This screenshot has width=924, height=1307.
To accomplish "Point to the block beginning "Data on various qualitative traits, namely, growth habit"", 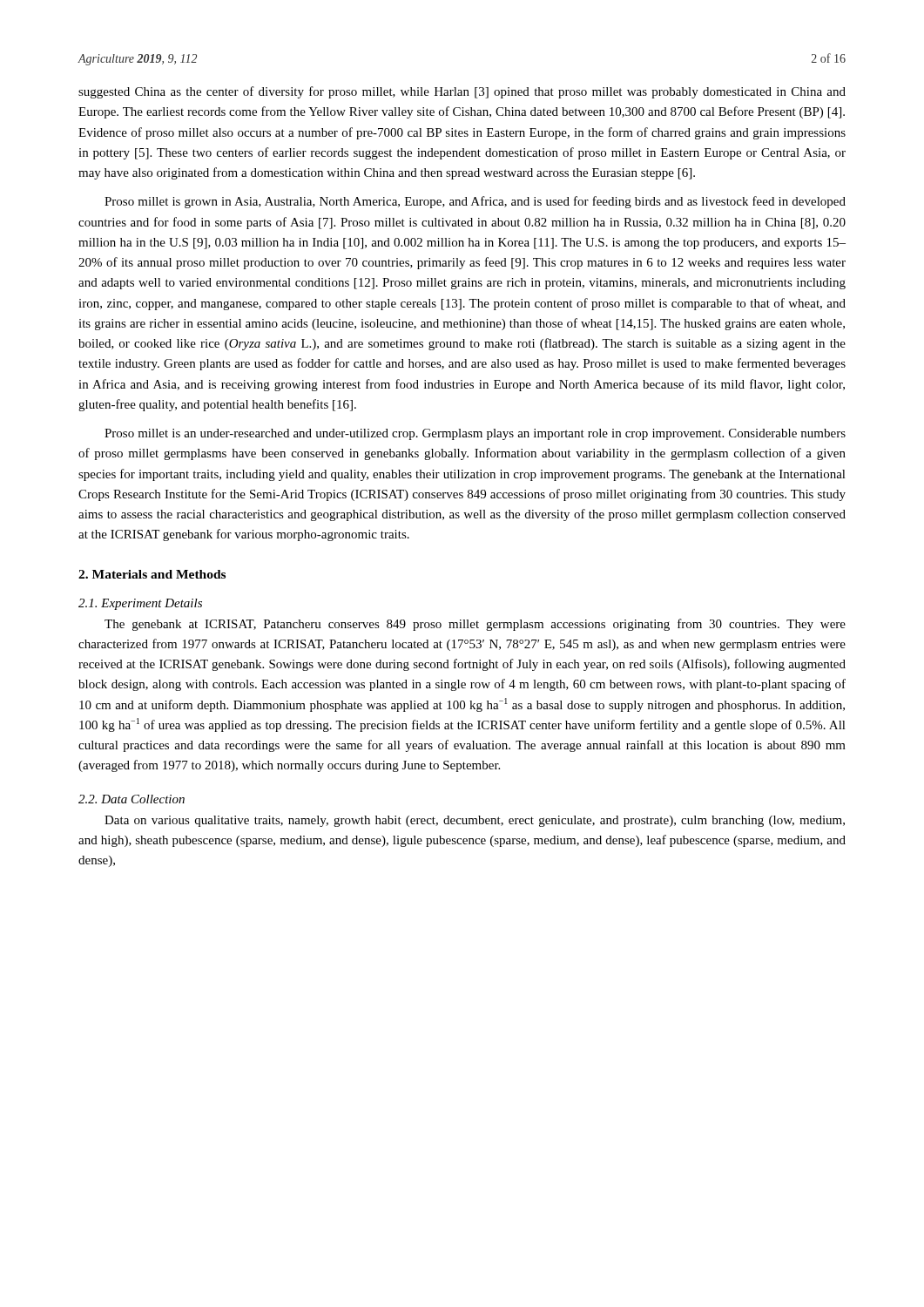I will (x=462, y=840).
